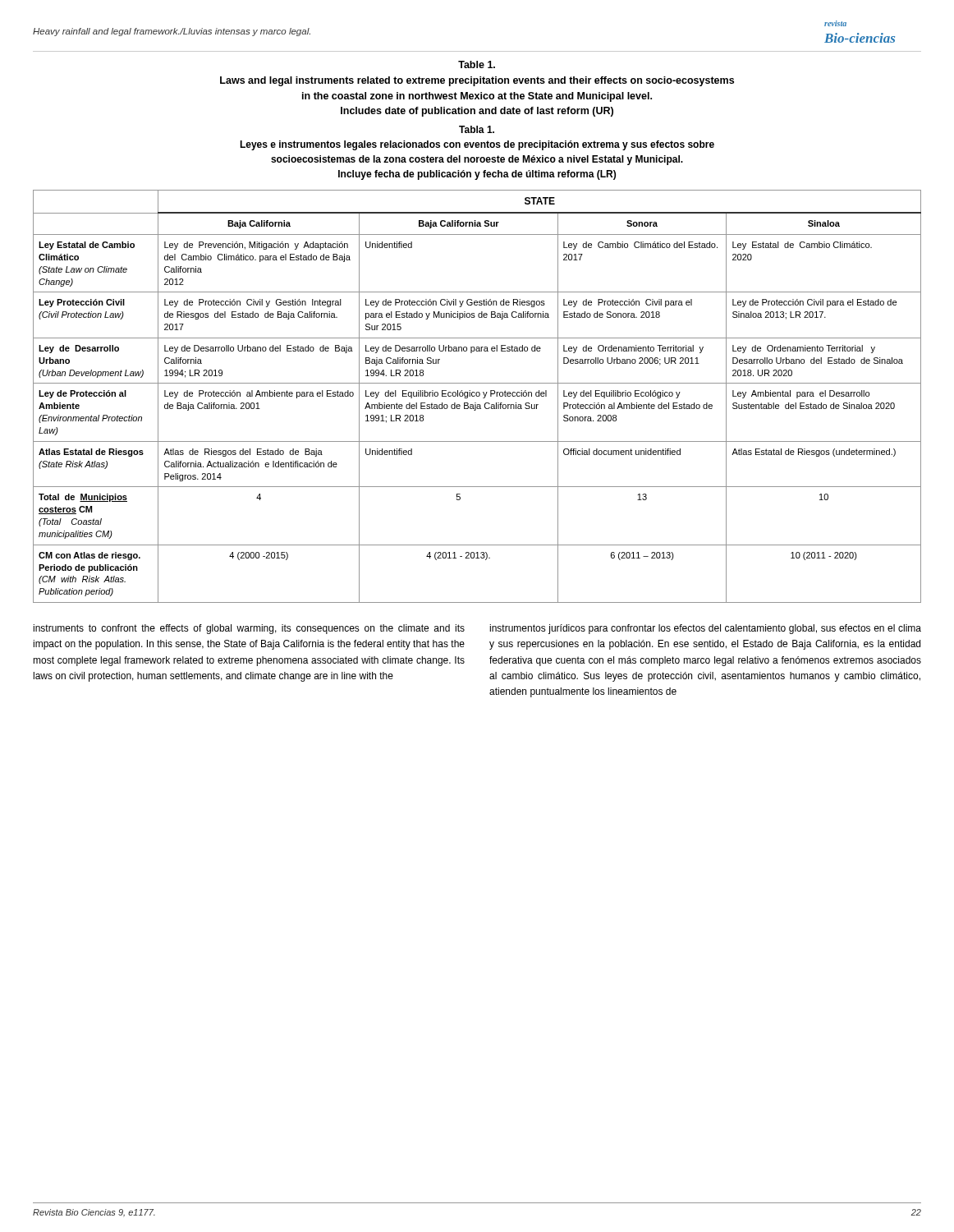
Task: Locate the title with the text "Tabla 1. Leyes"
Action: pos(477,152)
